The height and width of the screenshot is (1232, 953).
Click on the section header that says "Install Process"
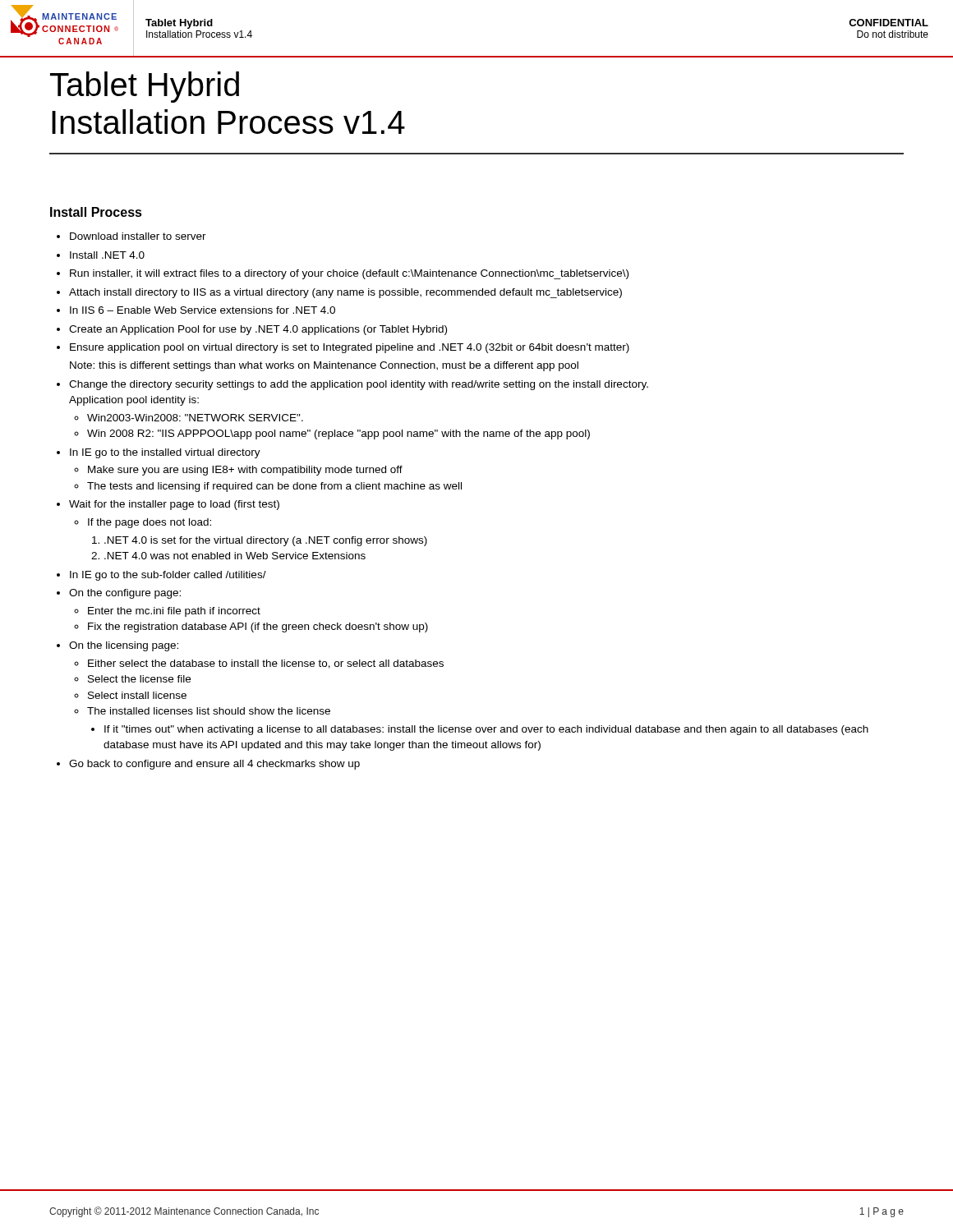(x=96, y=212)
